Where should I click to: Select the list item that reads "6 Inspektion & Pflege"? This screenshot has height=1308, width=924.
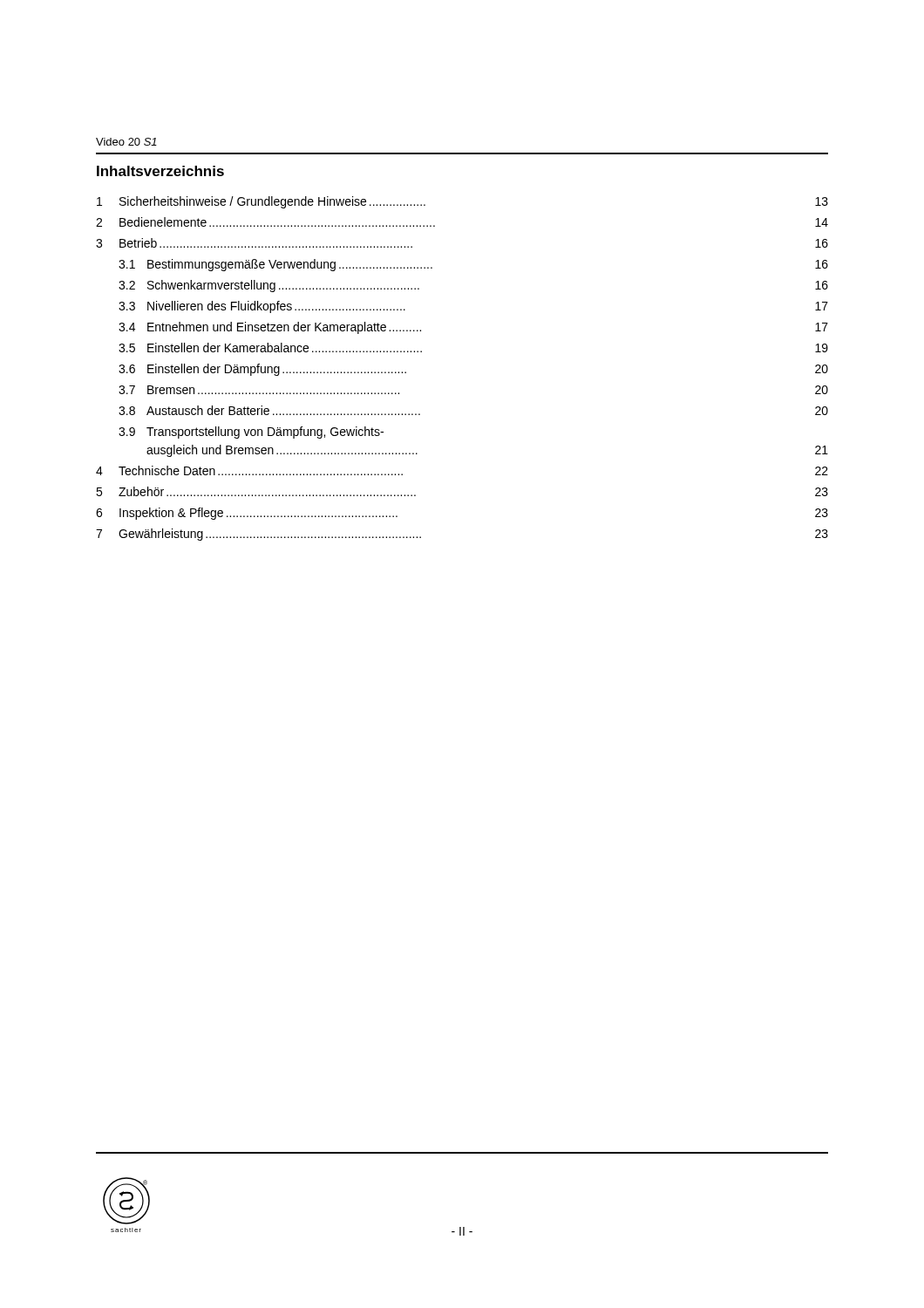(170, 513)
